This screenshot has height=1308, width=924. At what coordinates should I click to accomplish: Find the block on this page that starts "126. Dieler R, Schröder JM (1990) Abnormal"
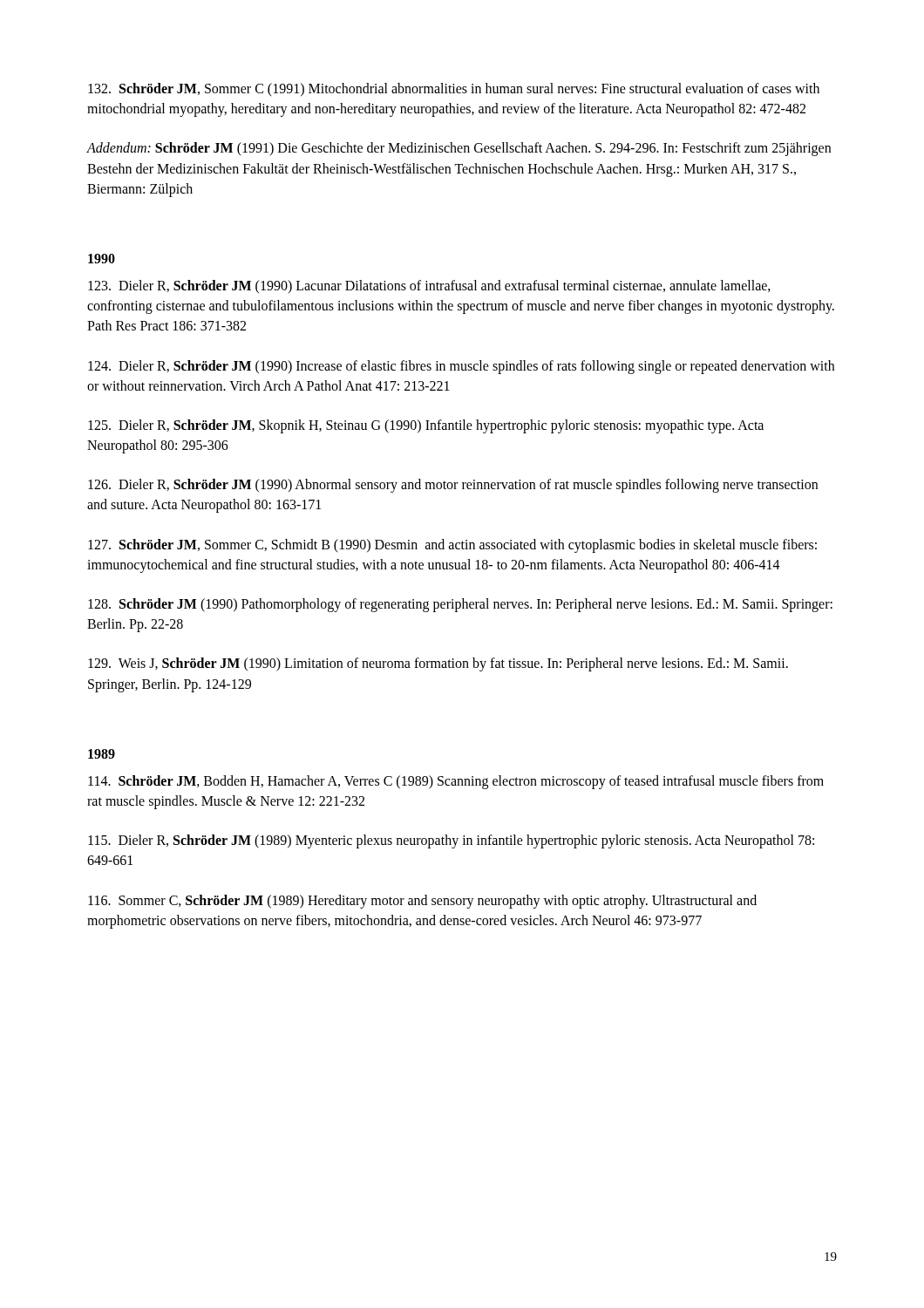pos(453,495)
